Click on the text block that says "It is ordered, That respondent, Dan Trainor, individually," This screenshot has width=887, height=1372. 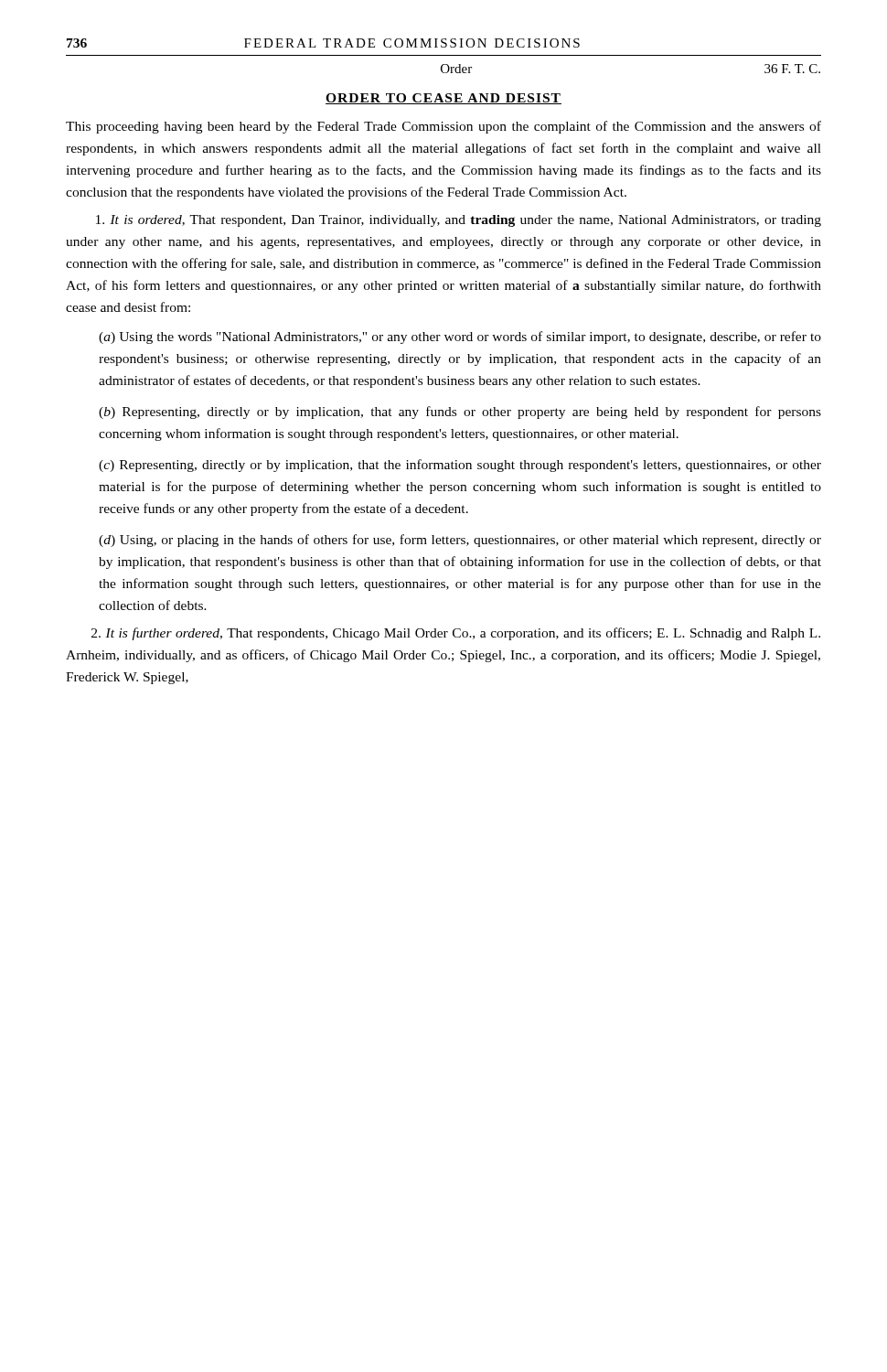pos(444,263)
